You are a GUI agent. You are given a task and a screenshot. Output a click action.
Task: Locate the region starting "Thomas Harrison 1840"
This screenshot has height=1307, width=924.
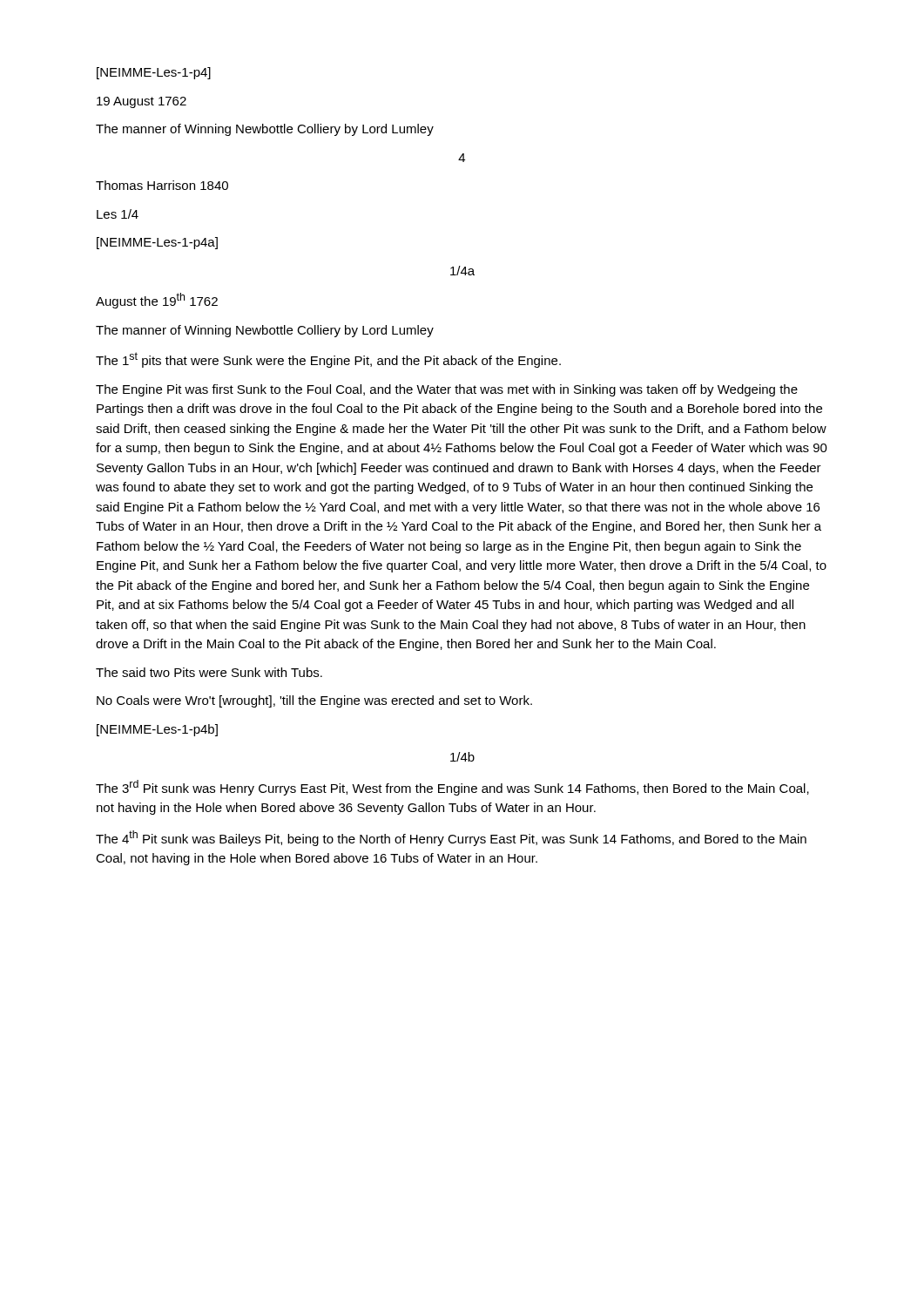[x=162, y=185]
